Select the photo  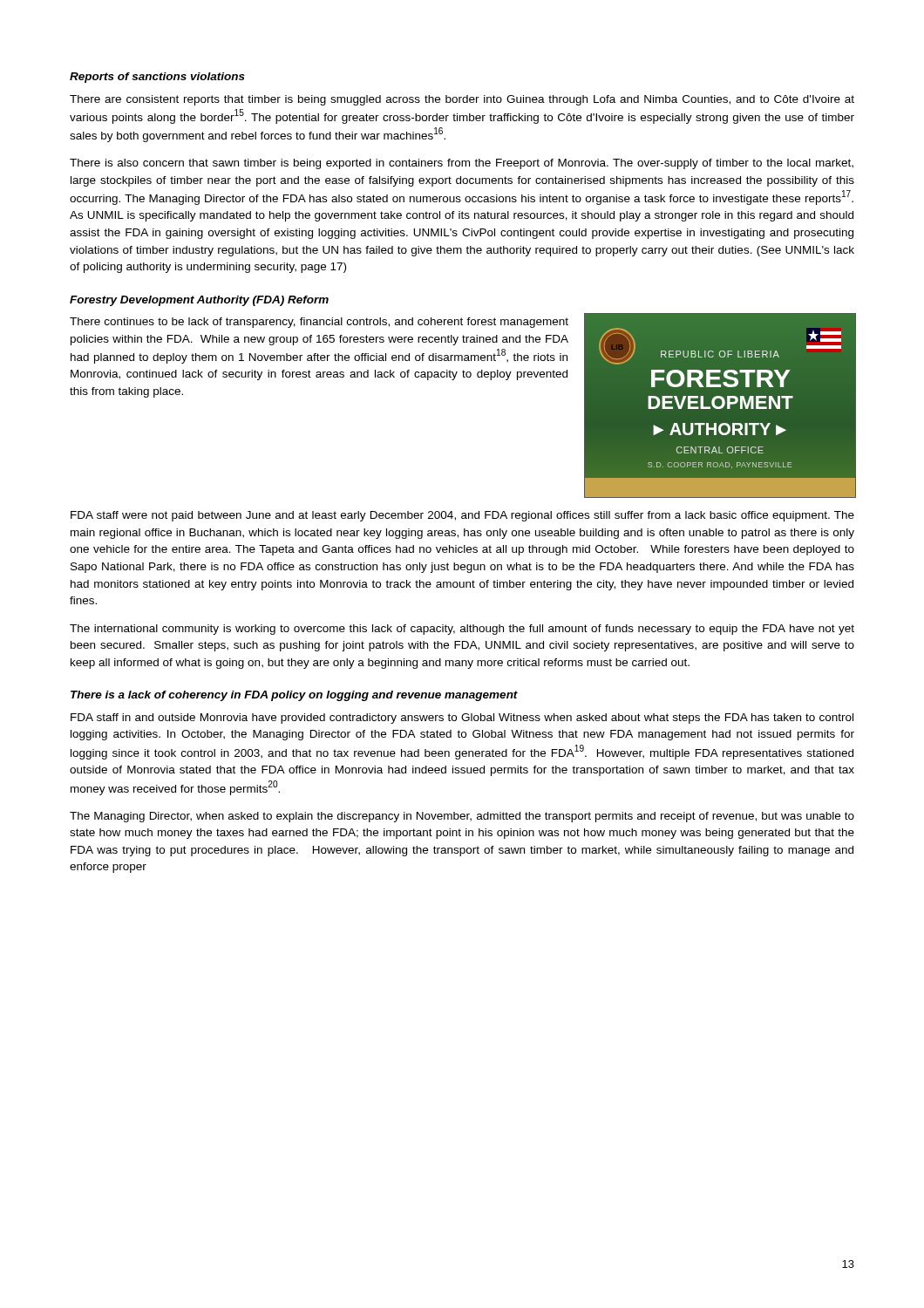coord(719,406)
